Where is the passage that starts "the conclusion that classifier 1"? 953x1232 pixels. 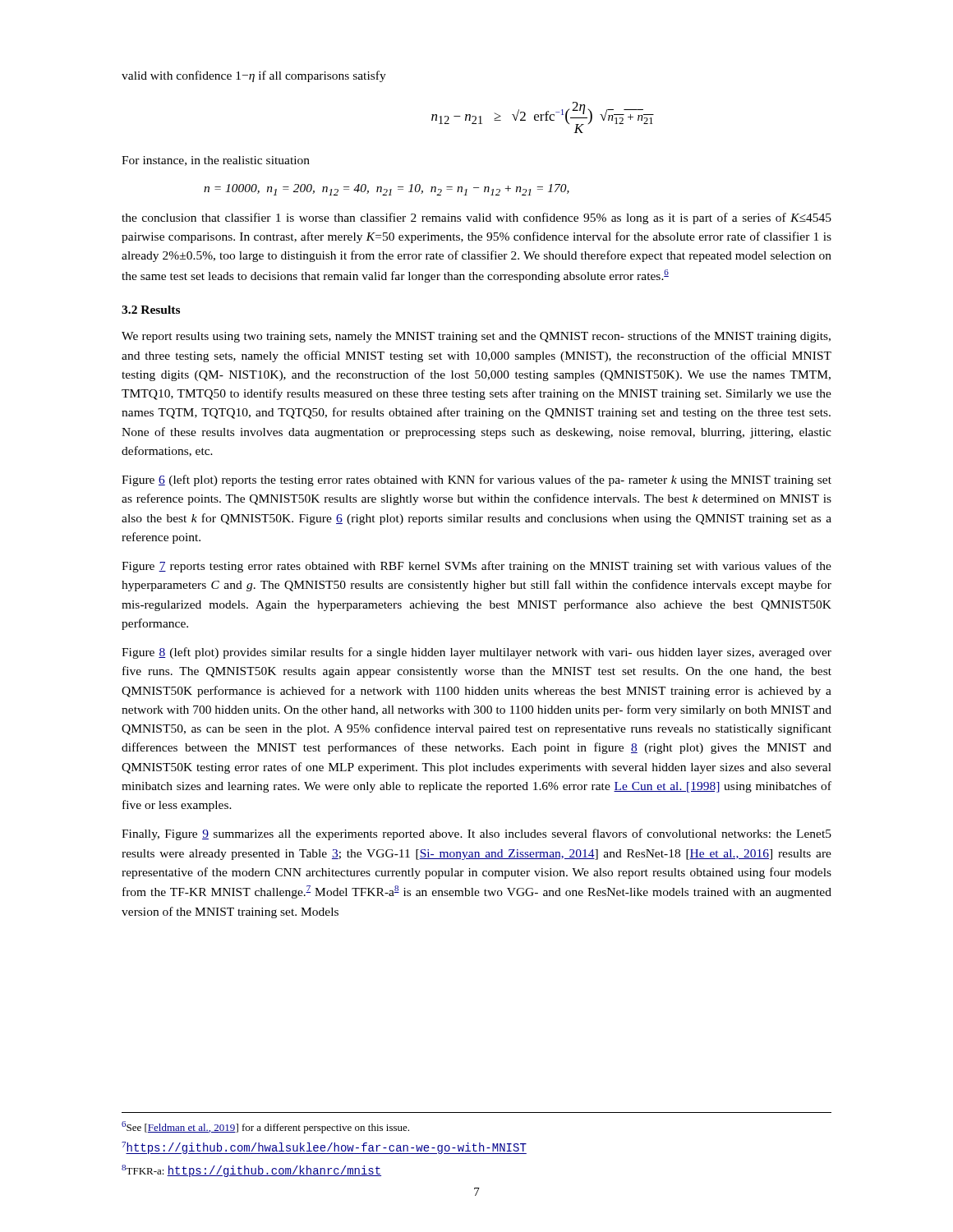(476, 246)
